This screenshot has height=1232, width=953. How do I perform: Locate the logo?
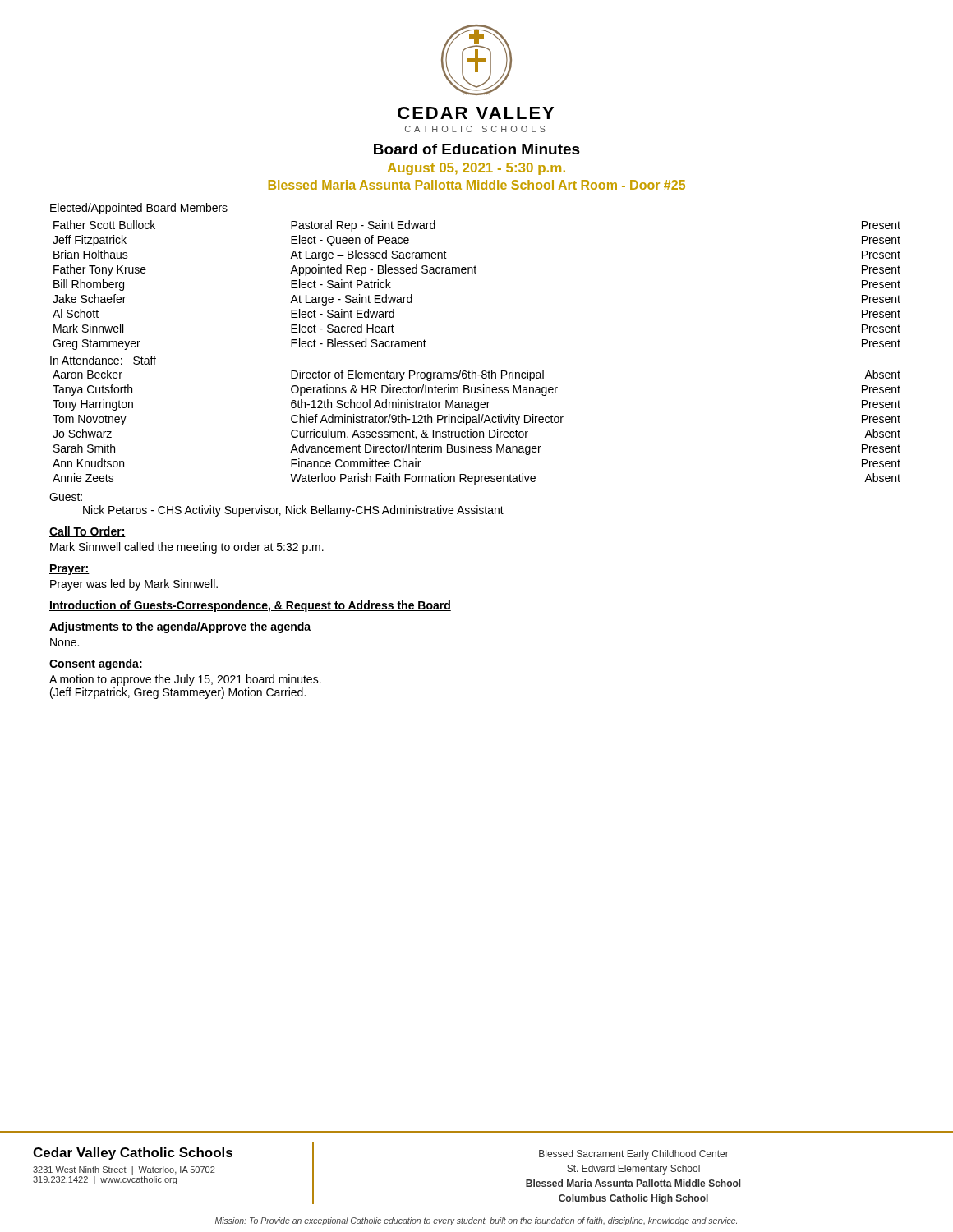(476, 61)
